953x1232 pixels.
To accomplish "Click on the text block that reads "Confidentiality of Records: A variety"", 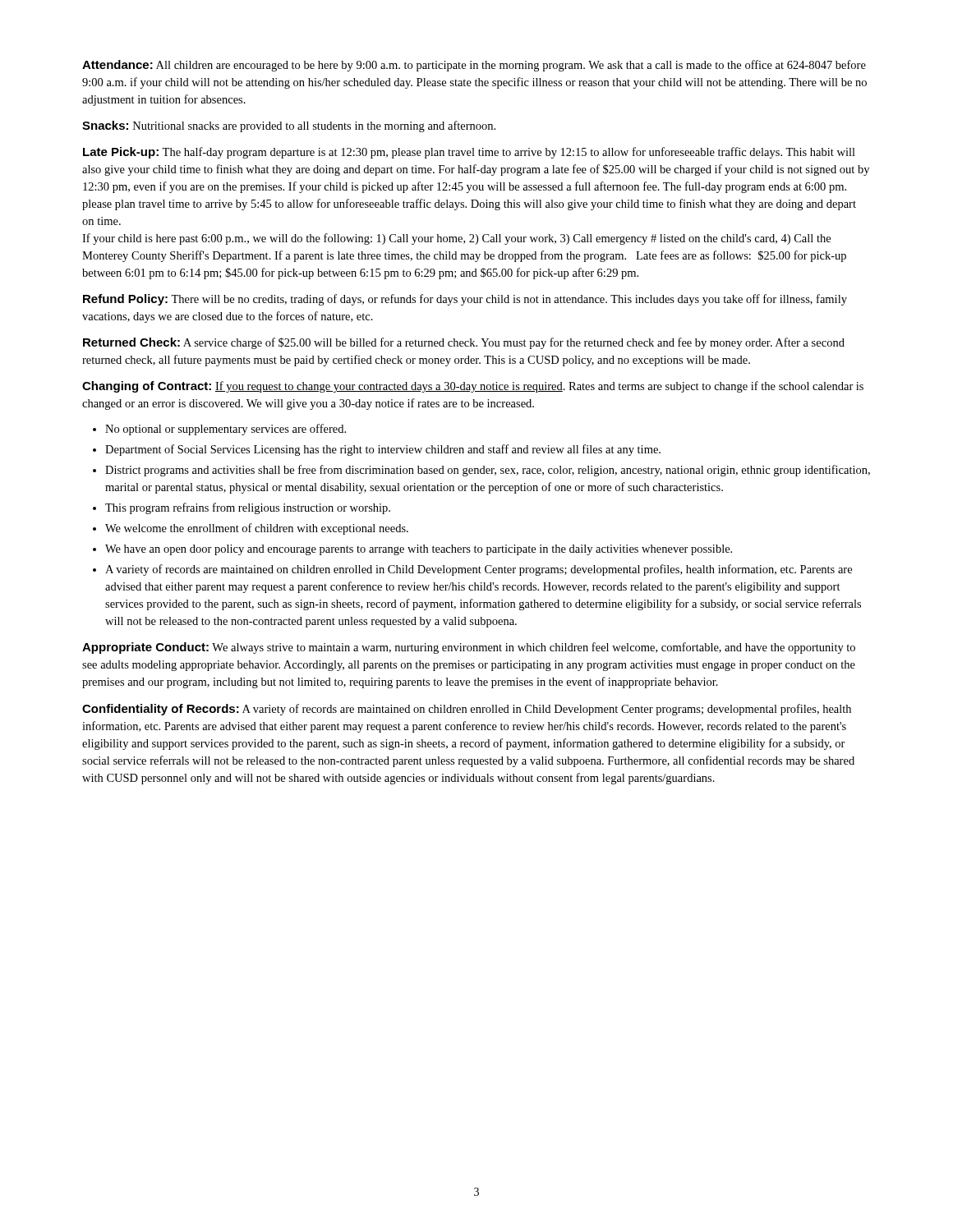I will click(x=468, y=743).
